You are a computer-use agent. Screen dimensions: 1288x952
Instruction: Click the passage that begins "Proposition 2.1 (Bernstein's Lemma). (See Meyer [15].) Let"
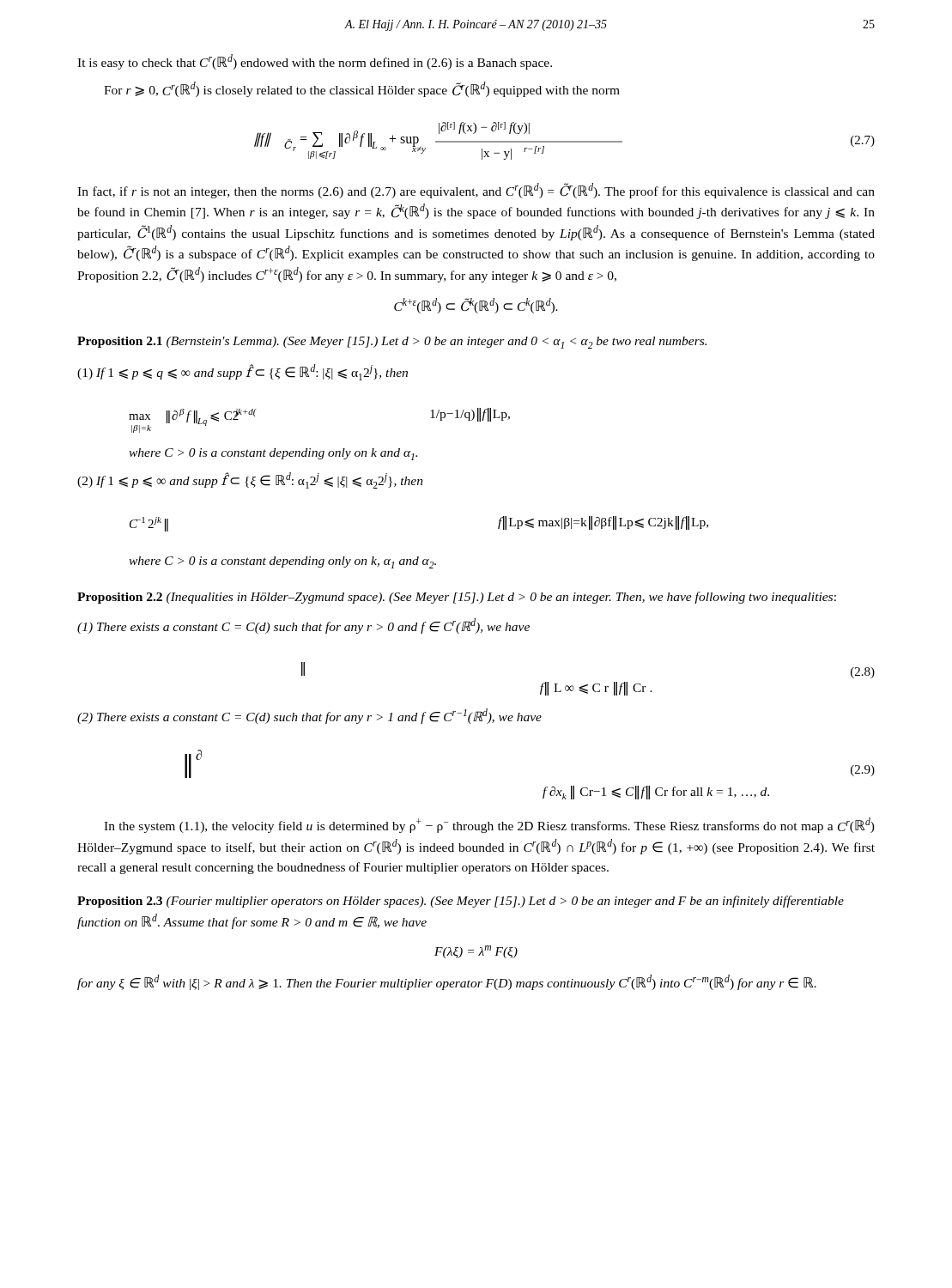tap(393, 342)
